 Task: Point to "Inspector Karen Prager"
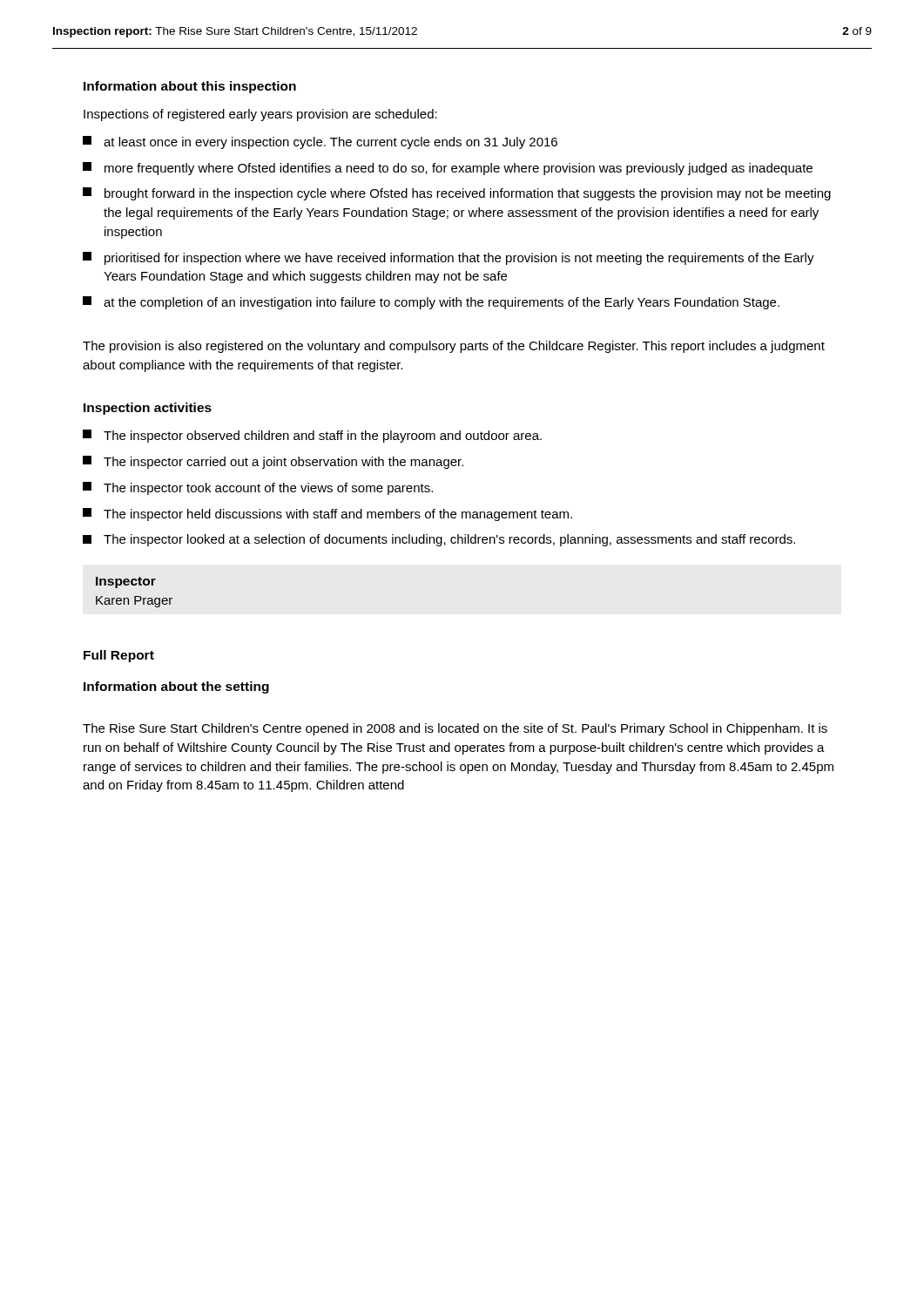(x=126, y=582)
